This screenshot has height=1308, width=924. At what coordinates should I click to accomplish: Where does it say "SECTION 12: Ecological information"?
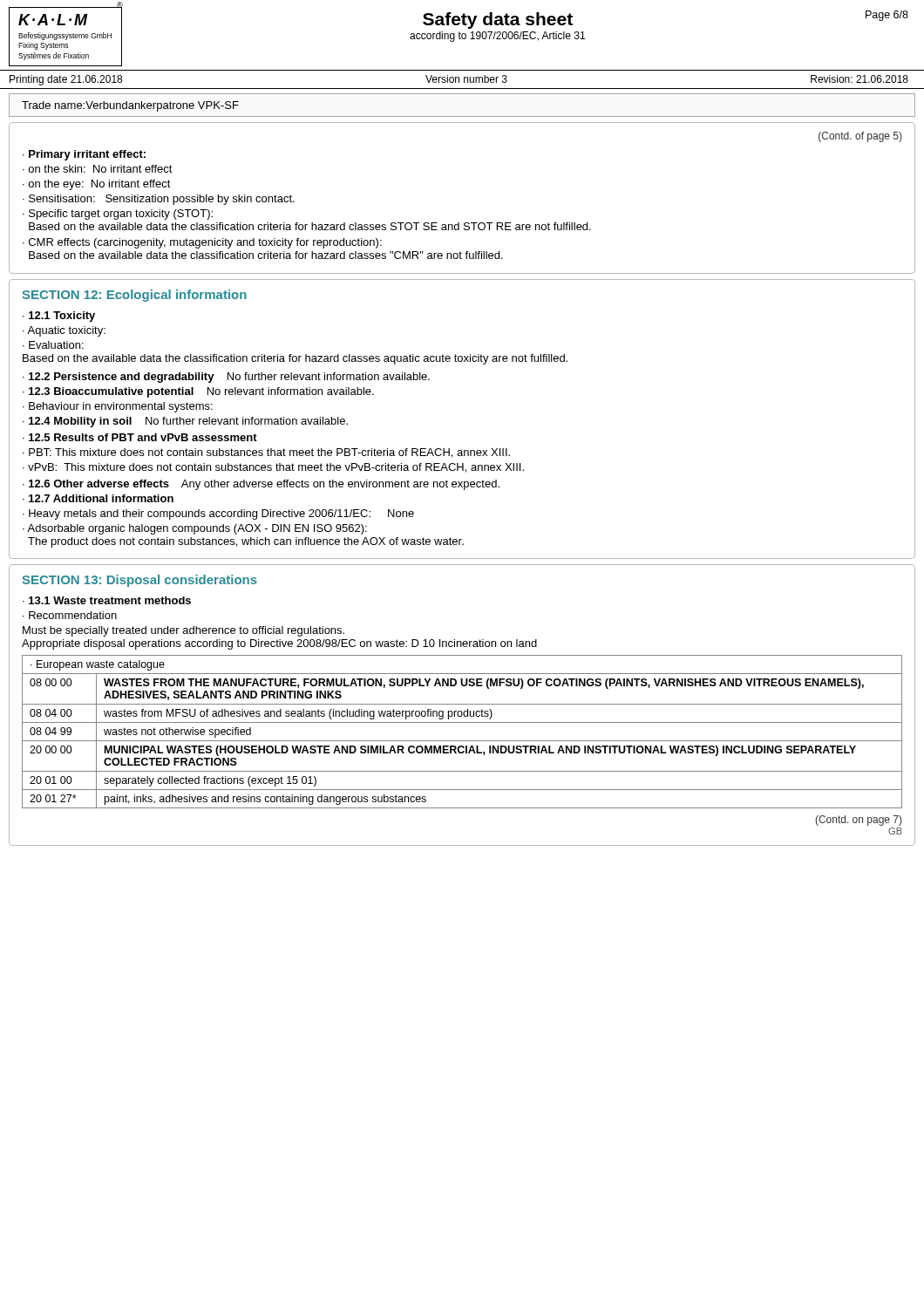pyautogui.click(x=134, y=294)
